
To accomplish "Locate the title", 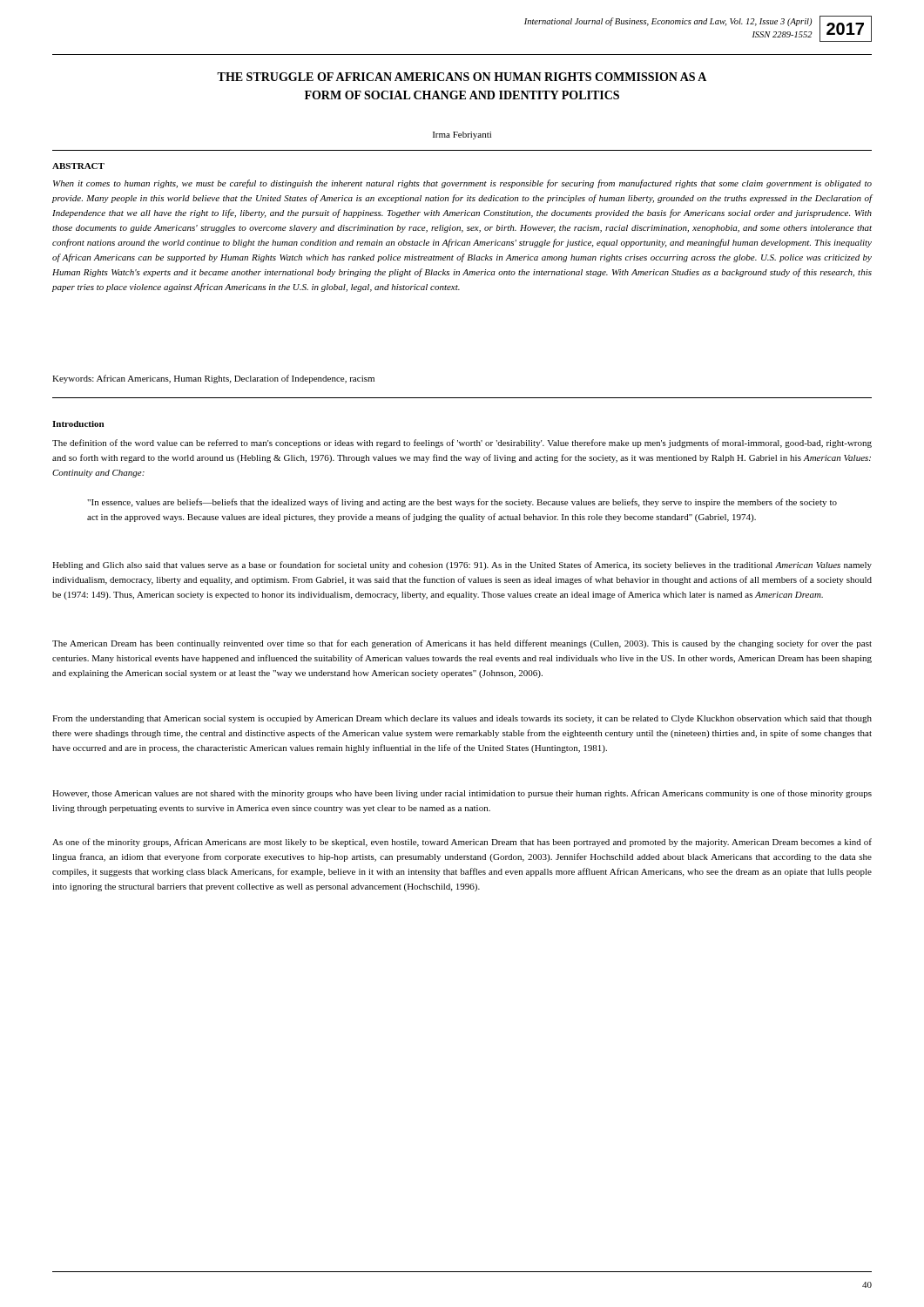I will (x=462, y=86).
